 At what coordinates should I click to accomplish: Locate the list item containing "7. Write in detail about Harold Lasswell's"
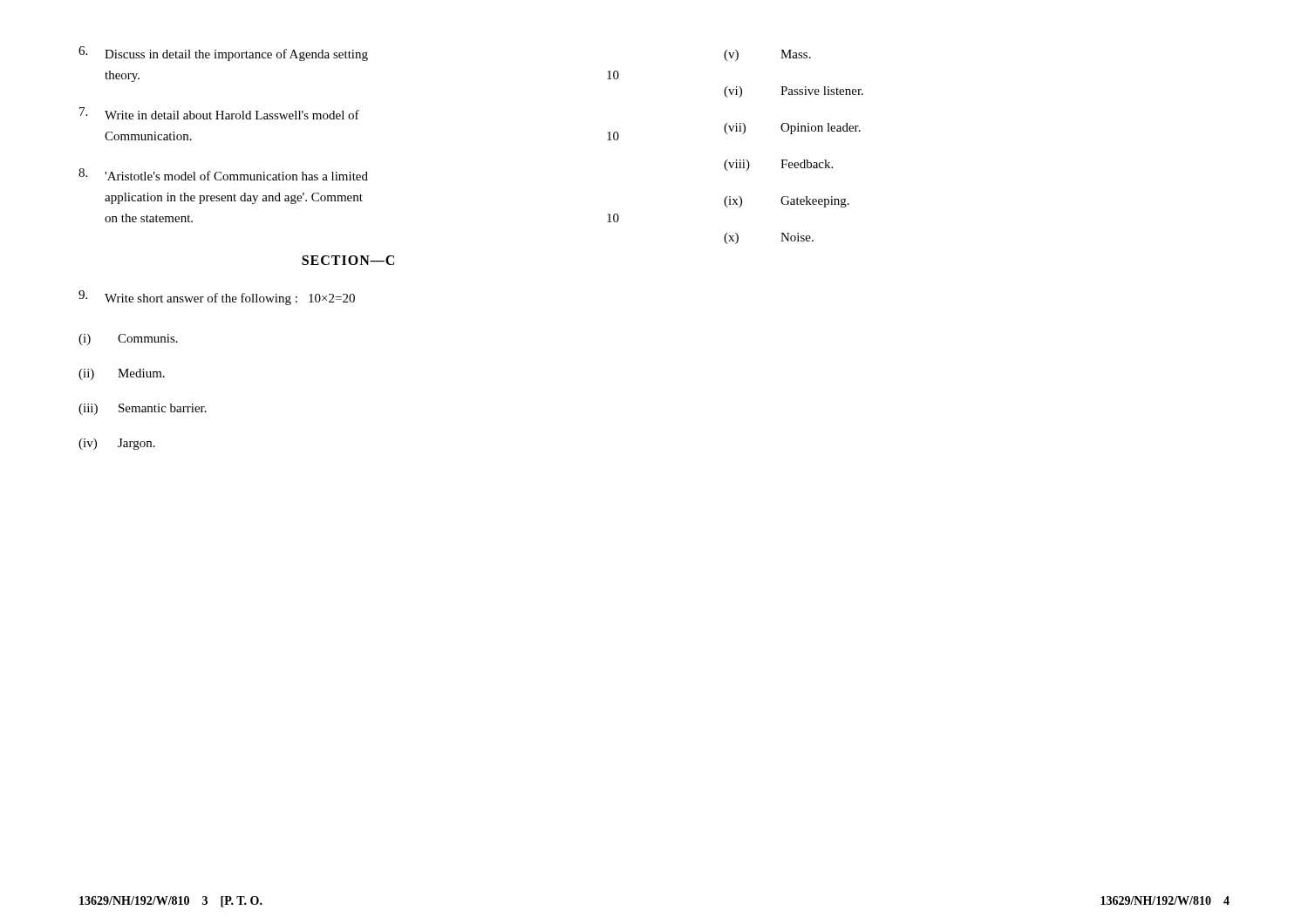349,126
